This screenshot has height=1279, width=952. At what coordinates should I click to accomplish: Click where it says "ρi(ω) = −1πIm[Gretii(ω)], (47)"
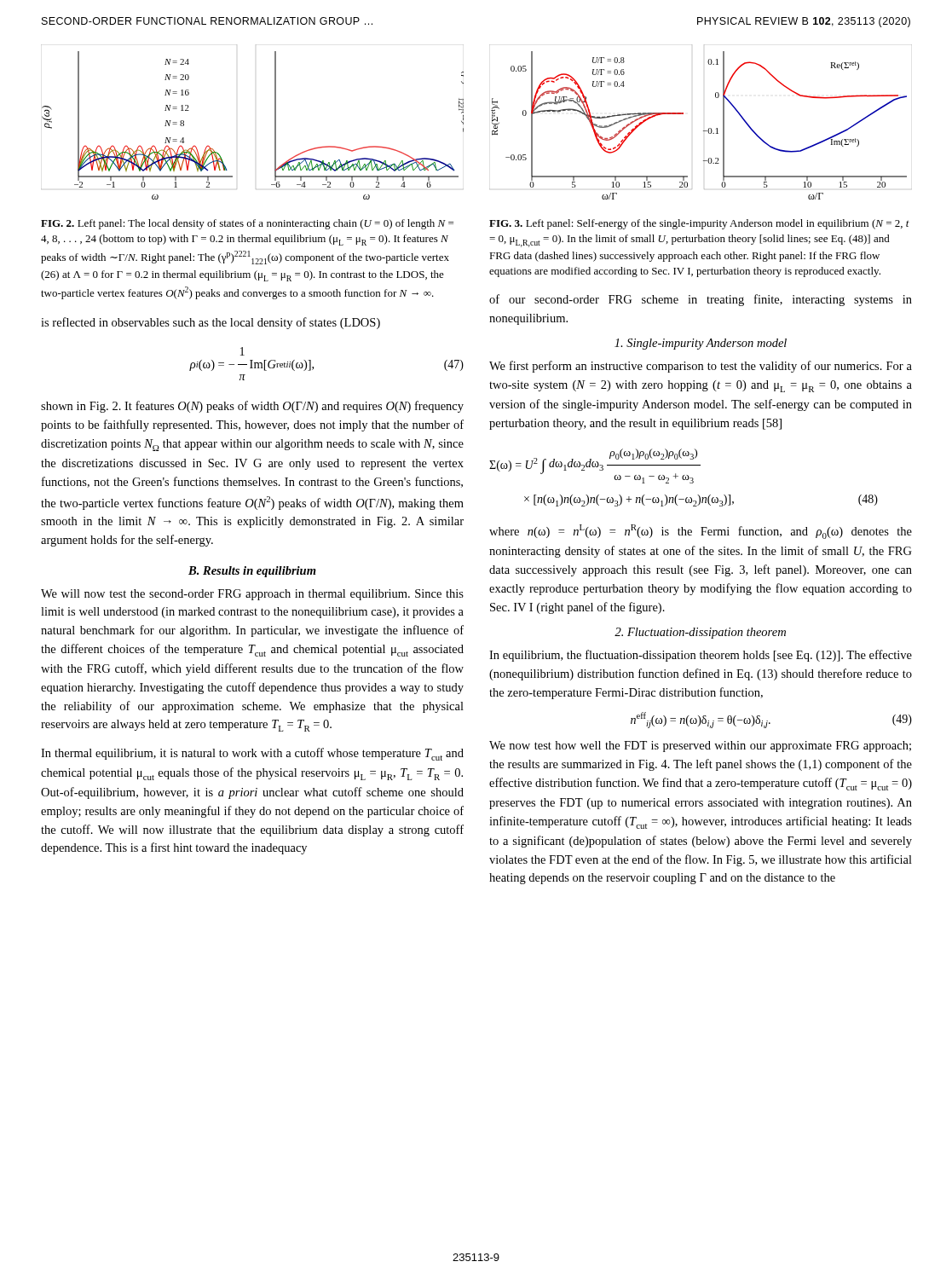point(242,351)
